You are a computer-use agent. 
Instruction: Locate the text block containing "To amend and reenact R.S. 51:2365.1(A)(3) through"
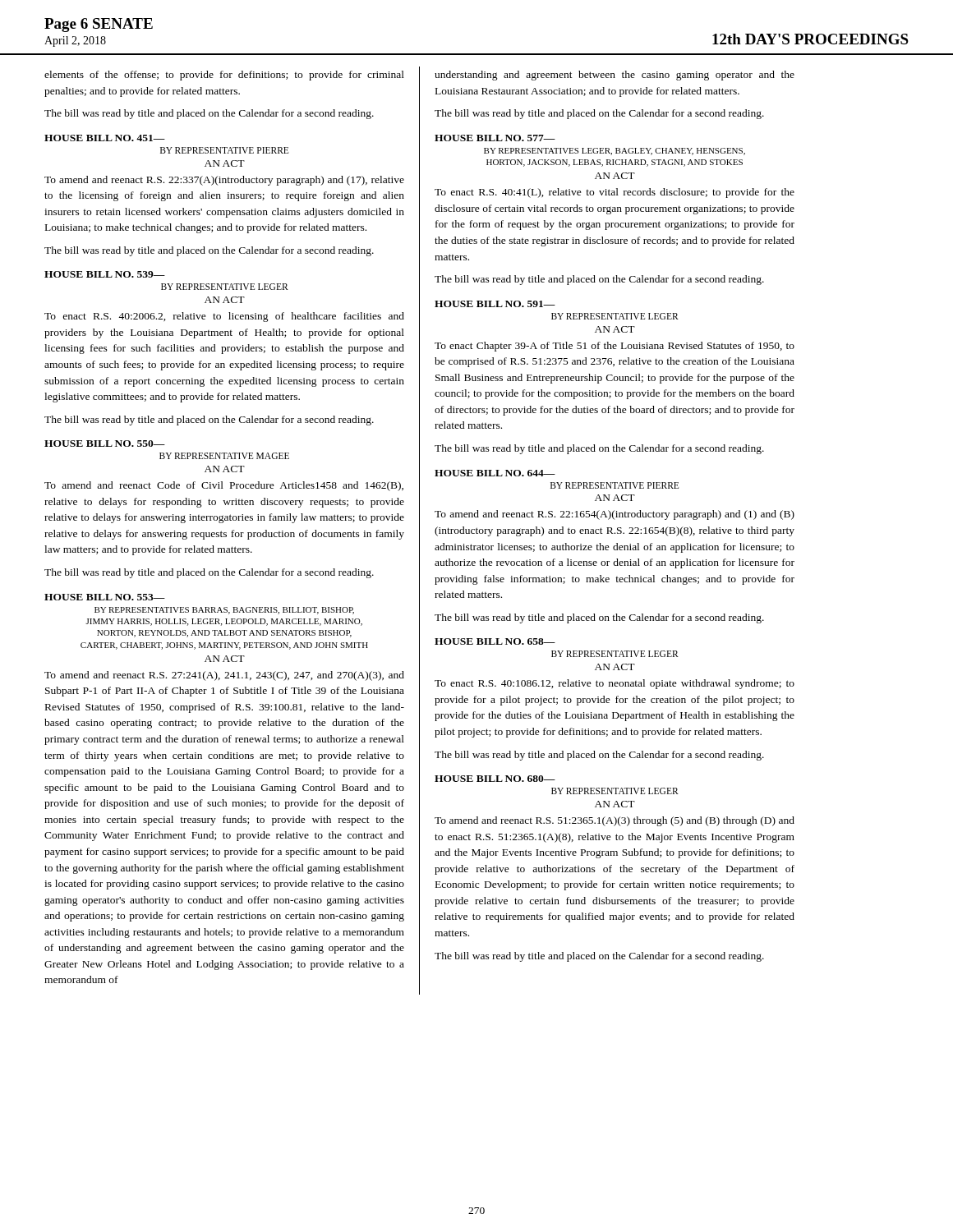[614, 876]
